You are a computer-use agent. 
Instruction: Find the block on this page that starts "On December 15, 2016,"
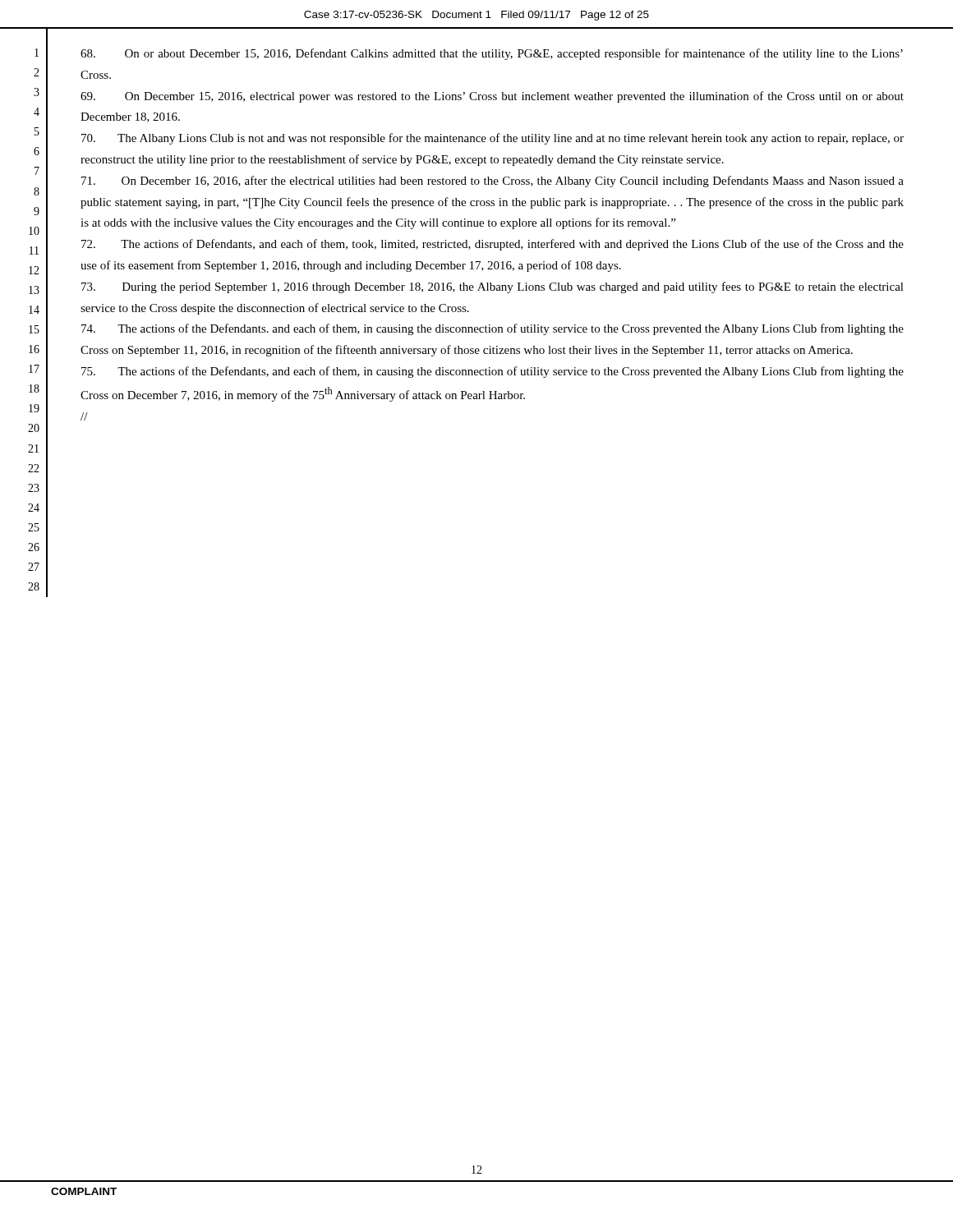492,106
